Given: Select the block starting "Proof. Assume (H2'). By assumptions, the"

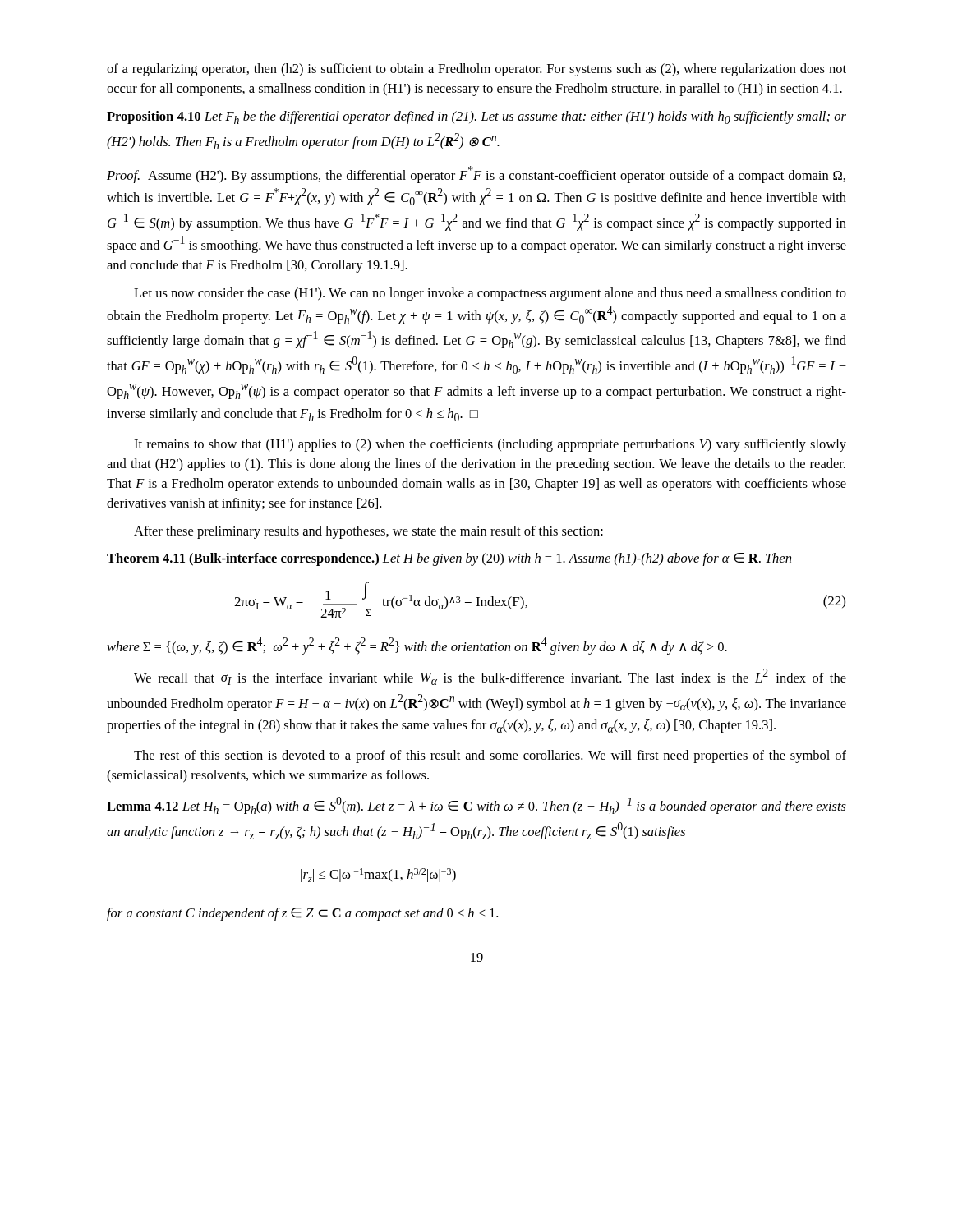Looking at the screenshot, I should [476, 352].
